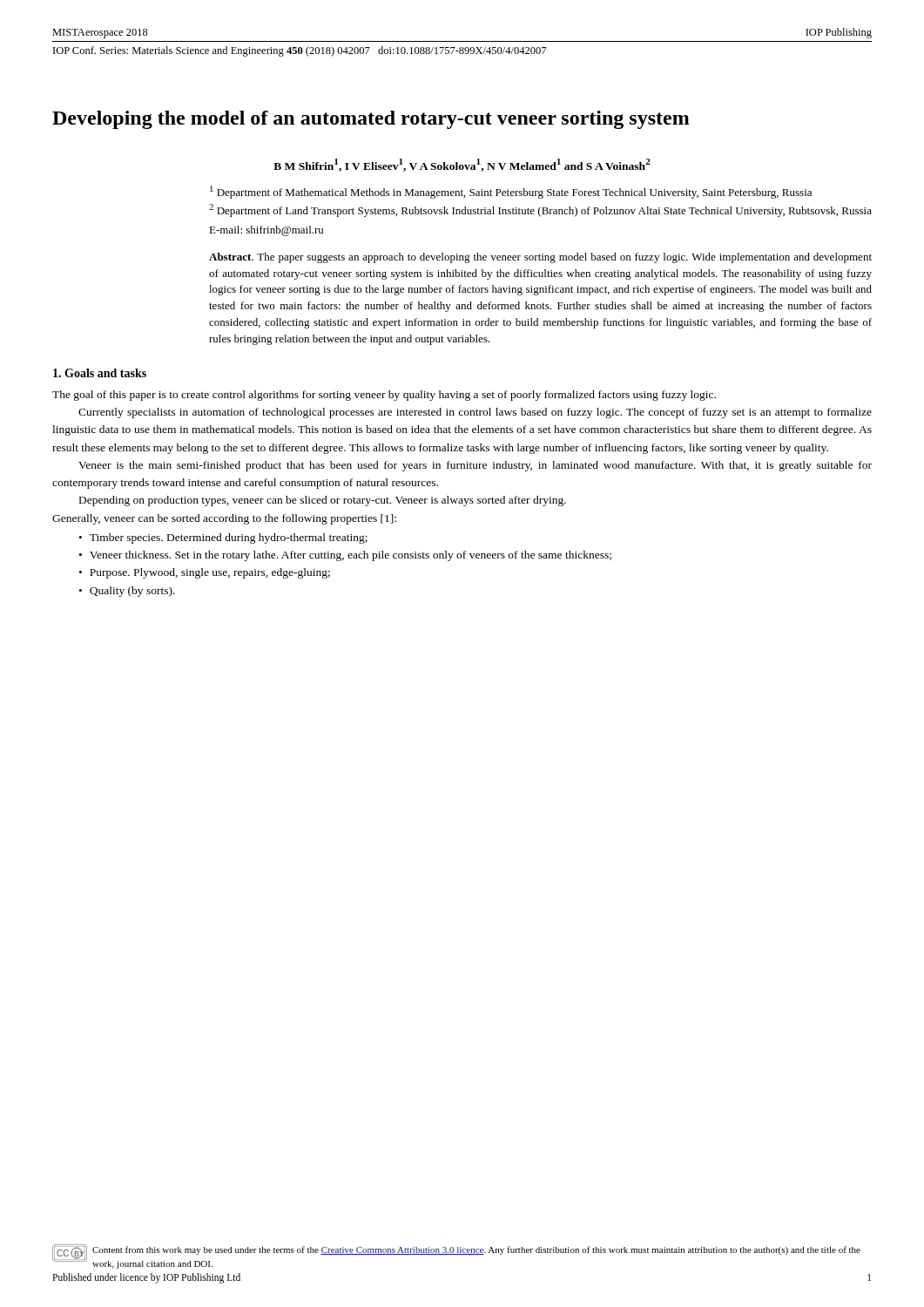Navigate to the element starting "E-mail: shifrinb@mail.ru"
This screenshot has width=924, height=1307.
tap(266, 229)
